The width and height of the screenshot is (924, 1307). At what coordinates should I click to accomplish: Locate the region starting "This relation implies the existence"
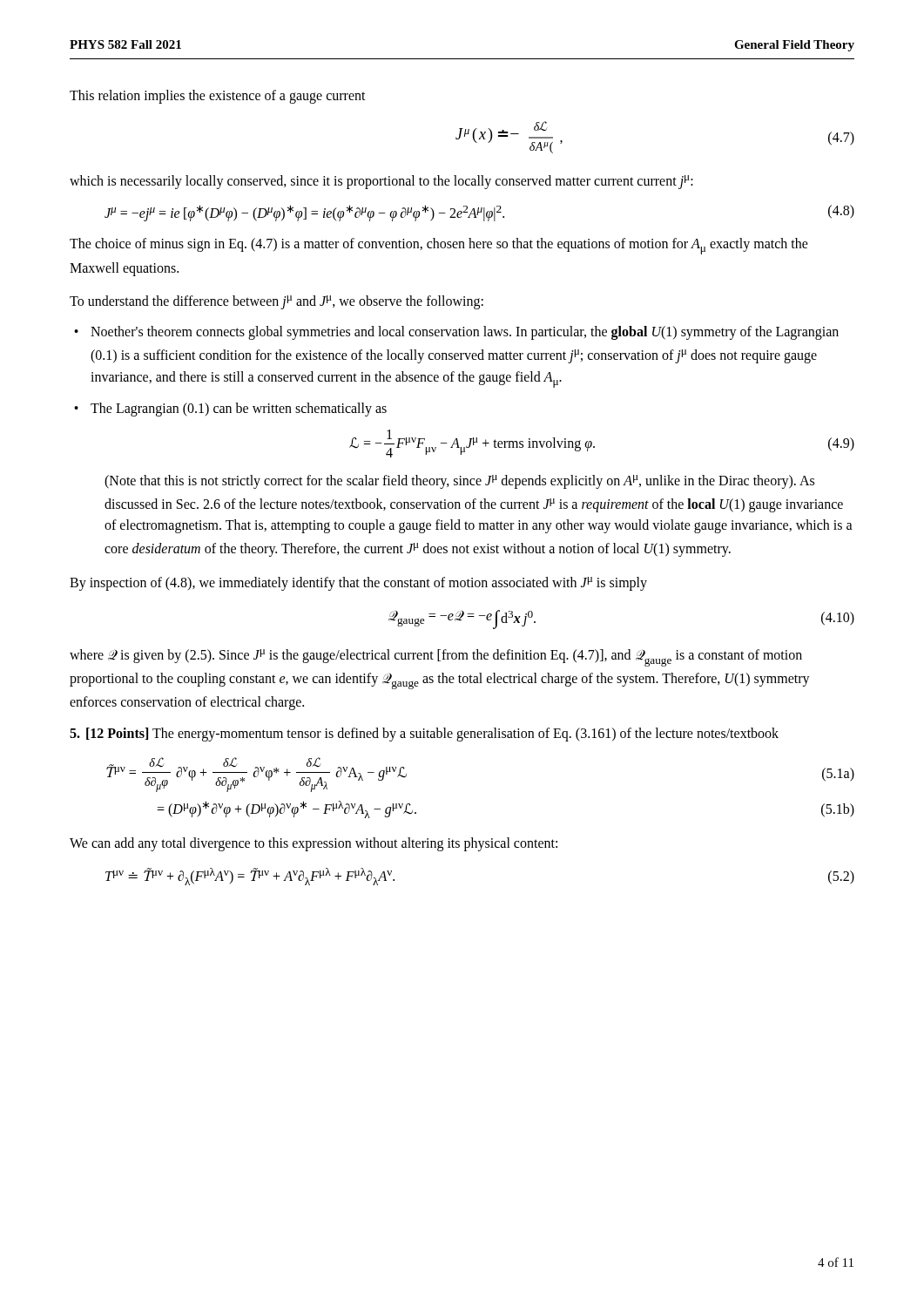click(x=217, y=95)
